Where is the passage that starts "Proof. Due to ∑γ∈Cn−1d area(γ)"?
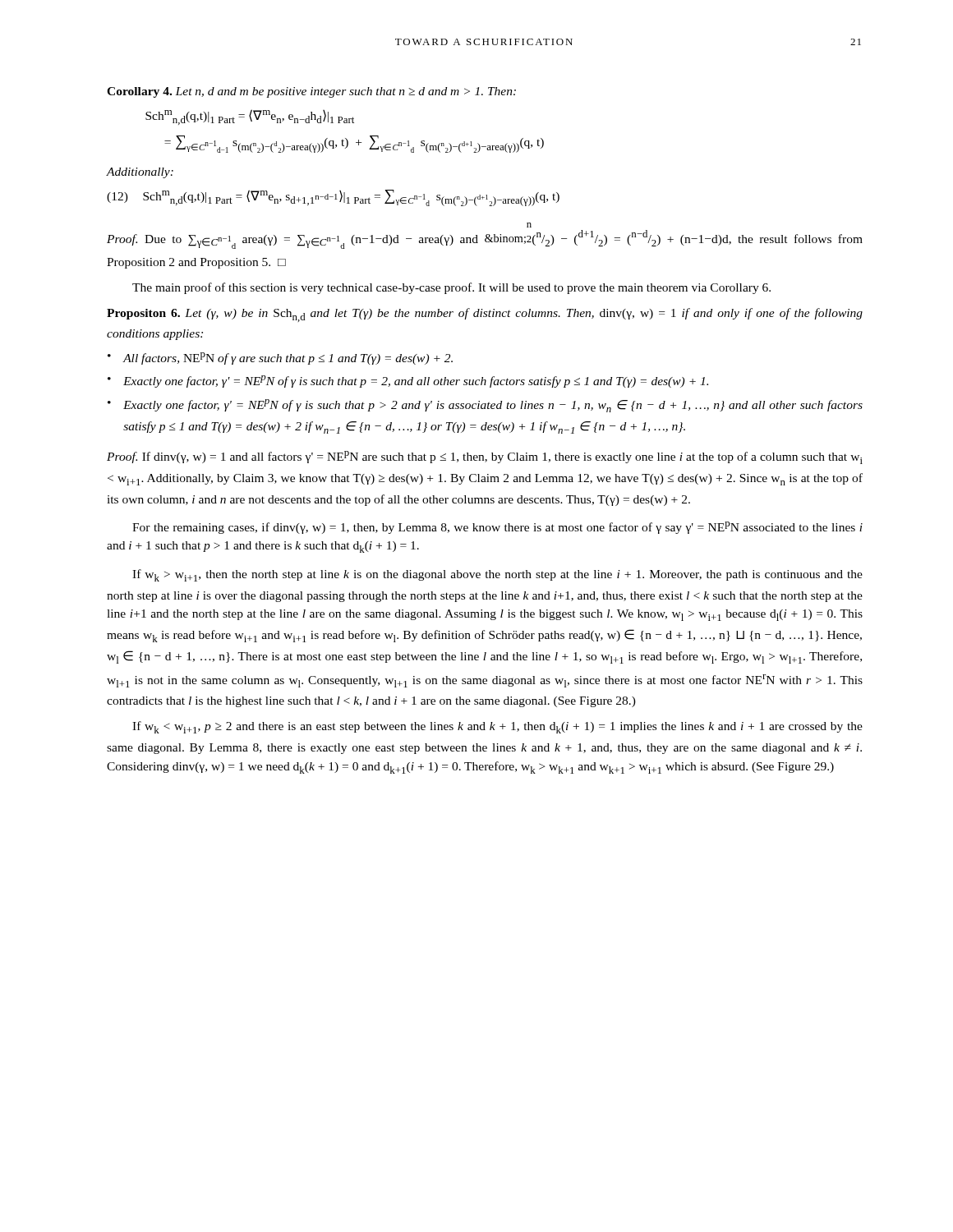The height and width of the screenshot is (1232, 953). [x=485, y=243]
